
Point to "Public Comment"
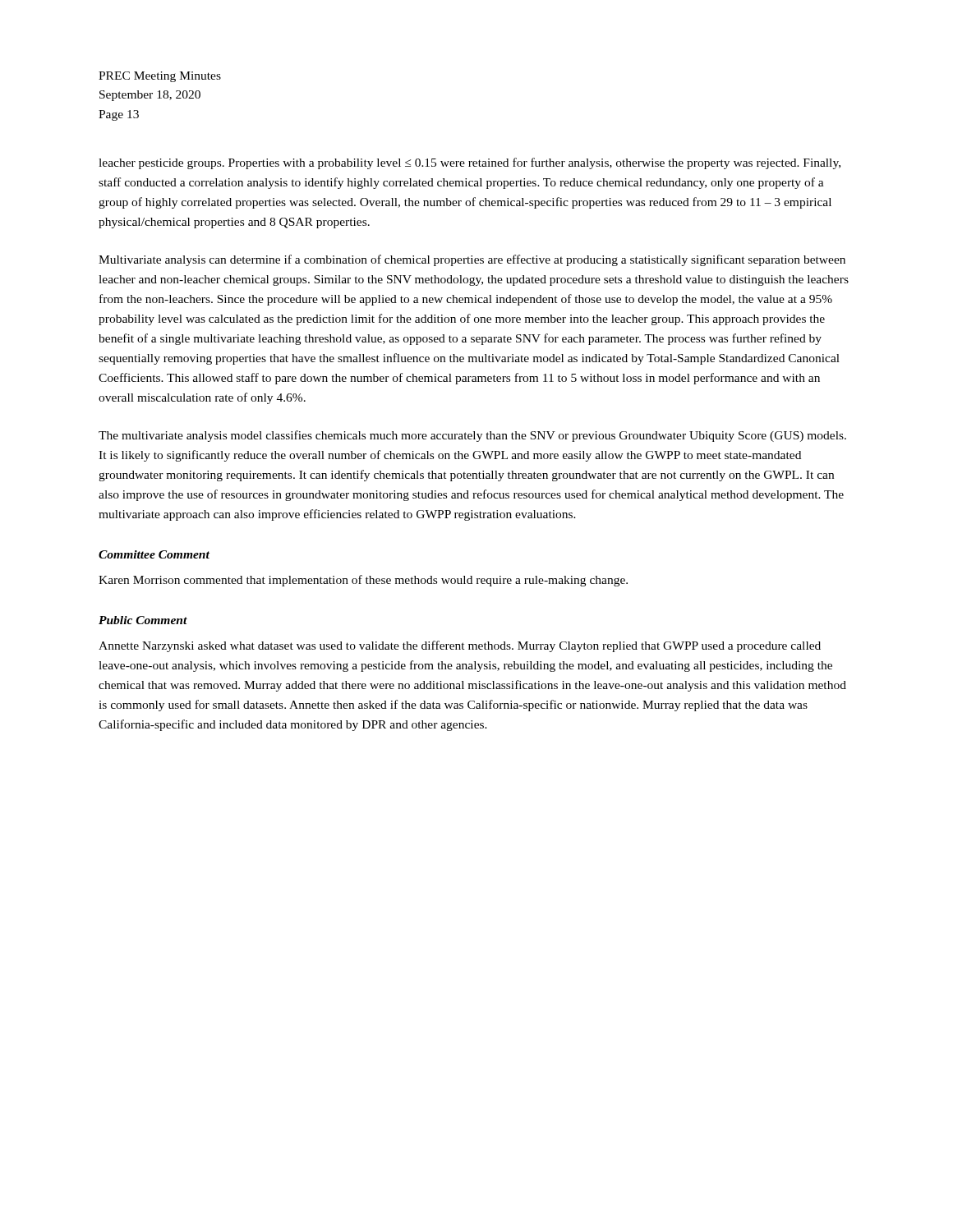click(x=143, y=620)
